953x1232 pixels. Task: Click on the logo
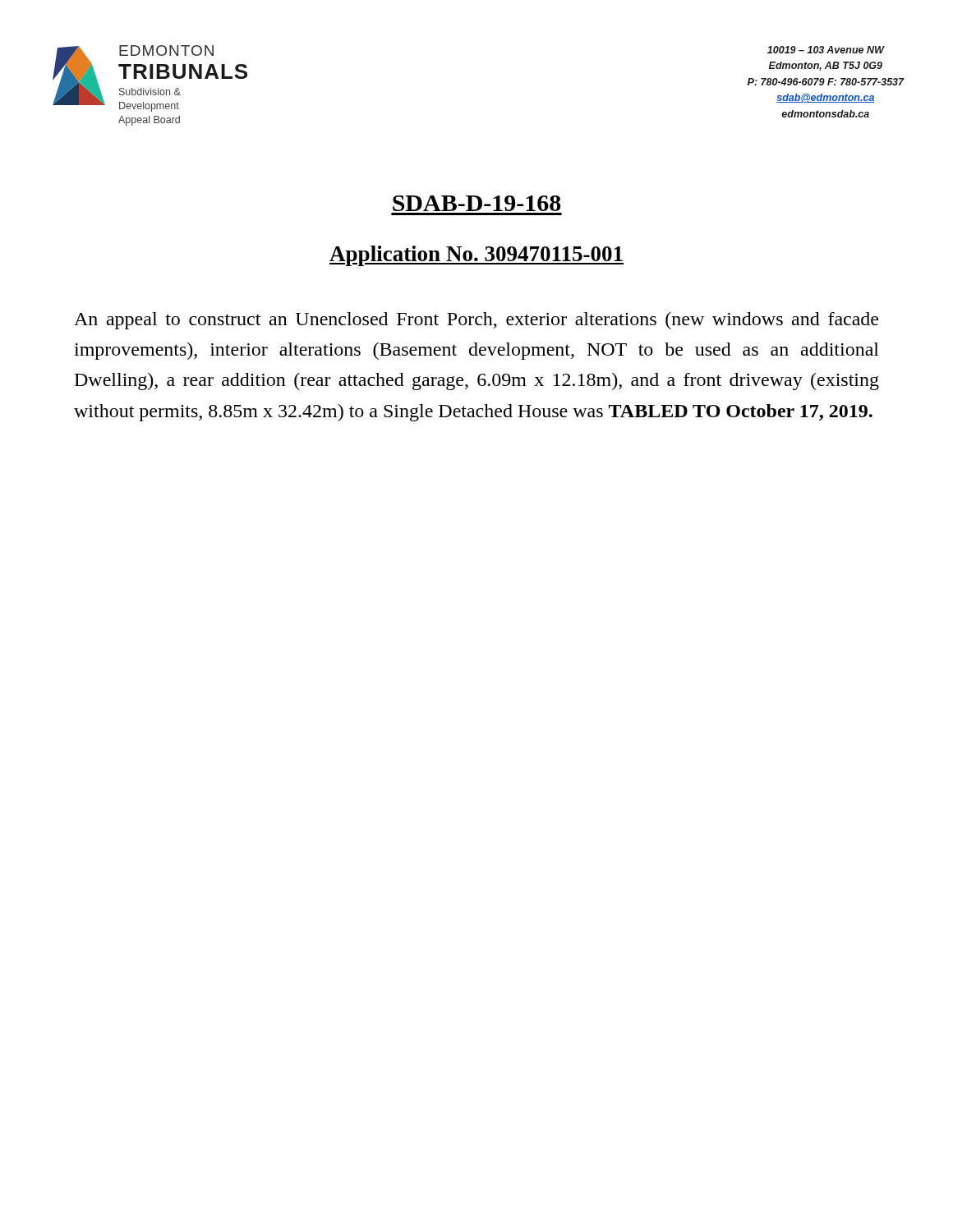pyautogui.click(x=149, y=83)
